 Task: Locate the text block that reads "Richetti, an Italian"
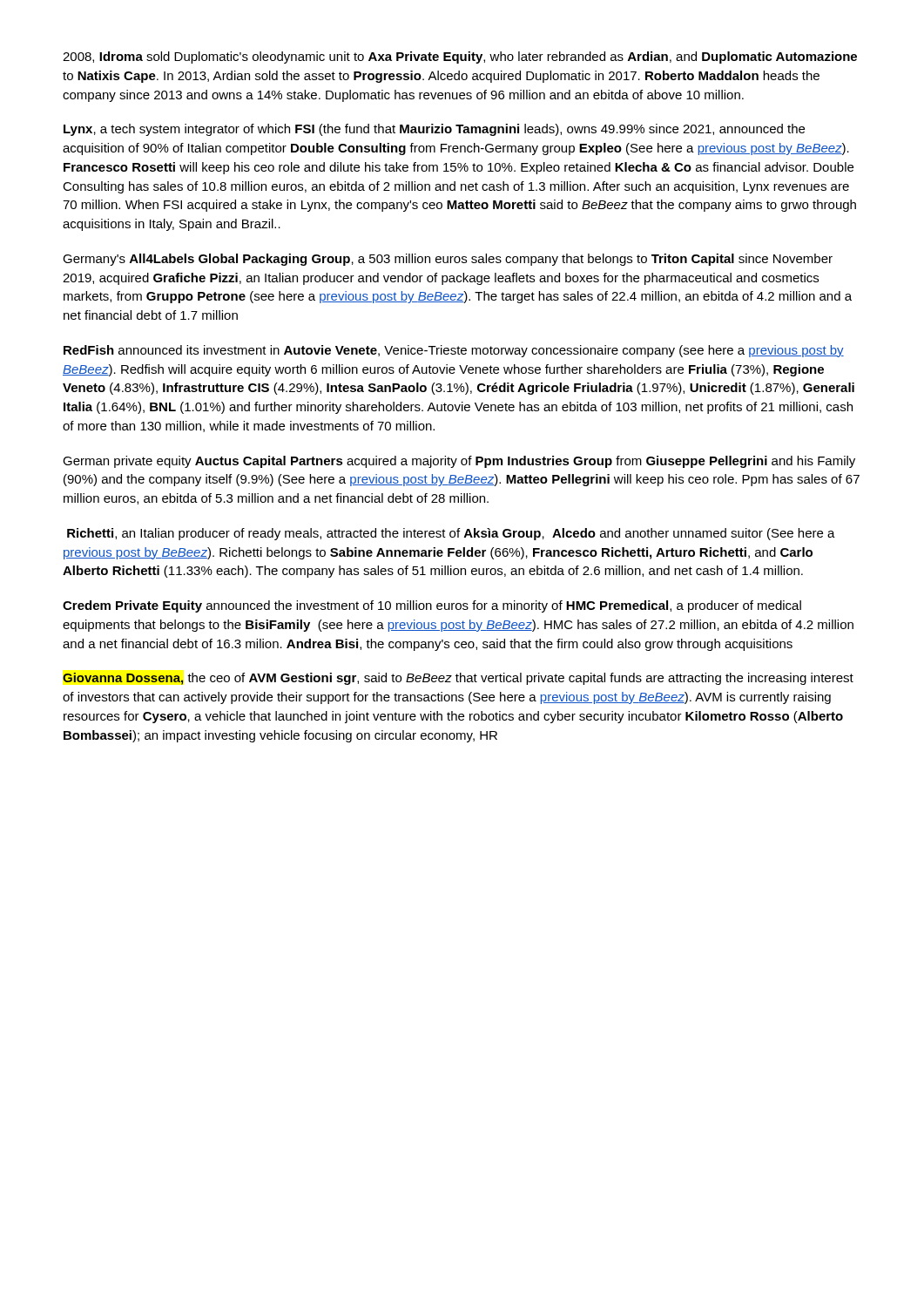point(449,552)
